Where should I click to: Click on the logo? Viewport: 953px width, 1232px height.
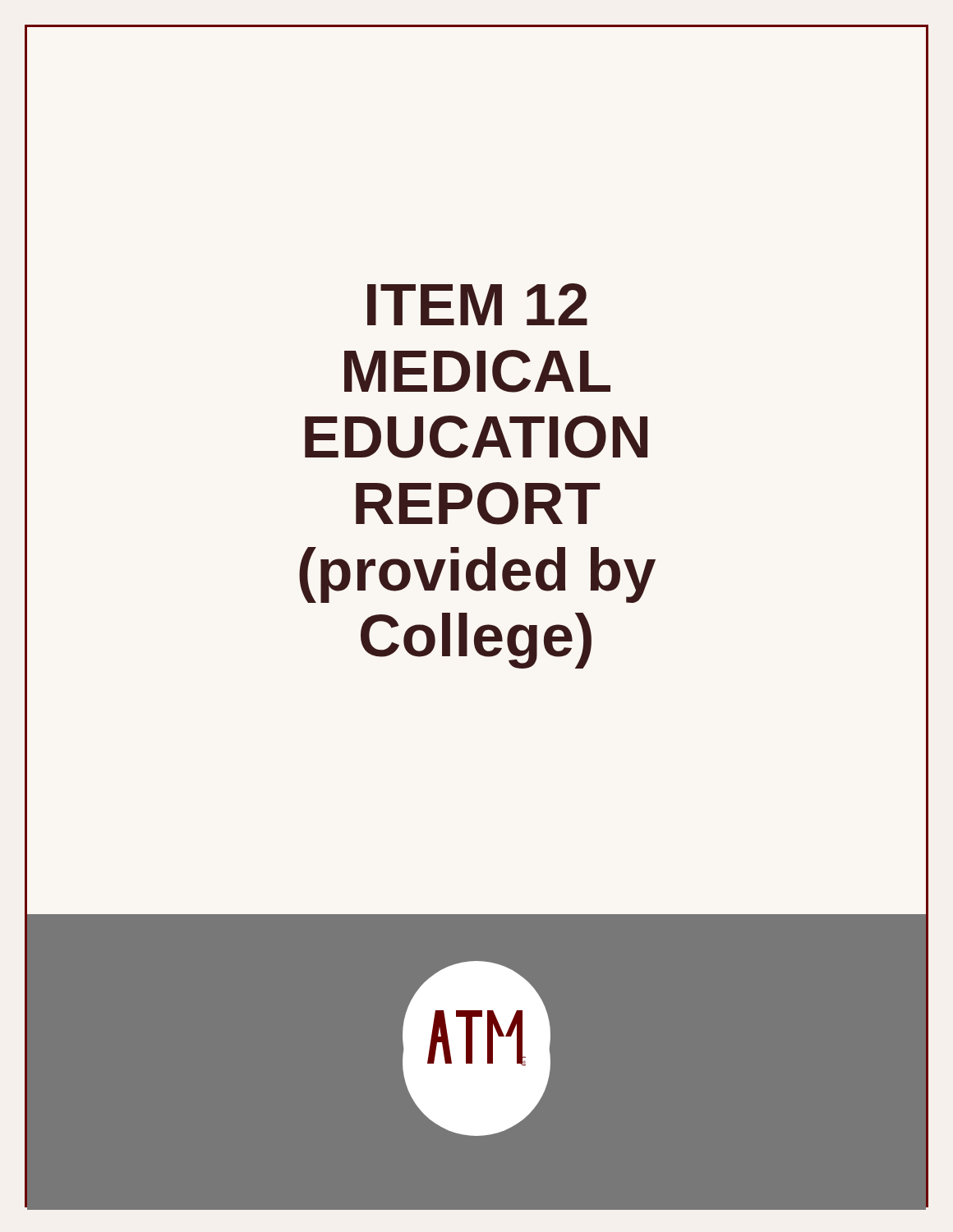point(476,1062)
